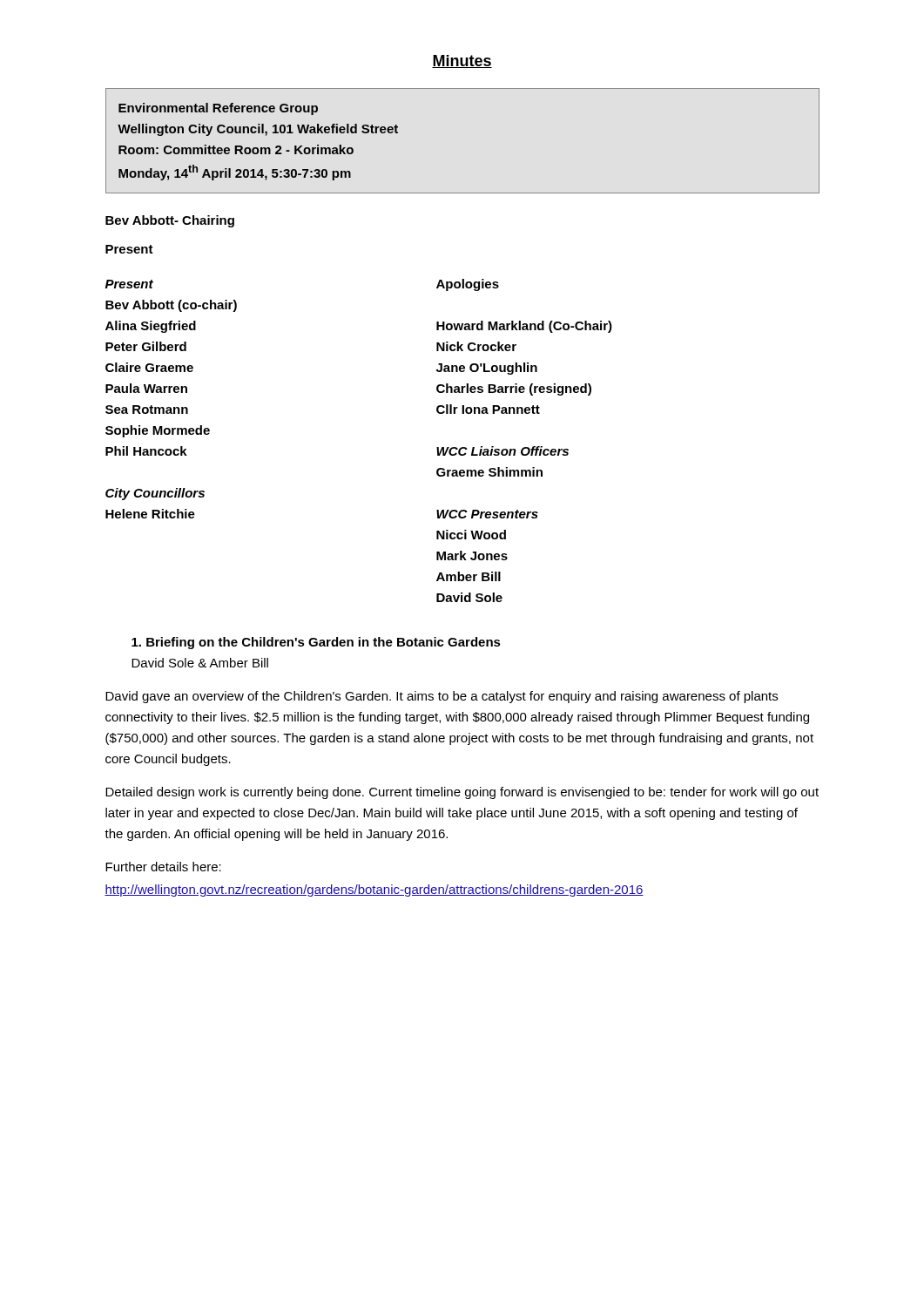Select the region starting "City Councillors Helene Ritchie"
This screenshot has width=924, height=1307.
pos(155,503)
